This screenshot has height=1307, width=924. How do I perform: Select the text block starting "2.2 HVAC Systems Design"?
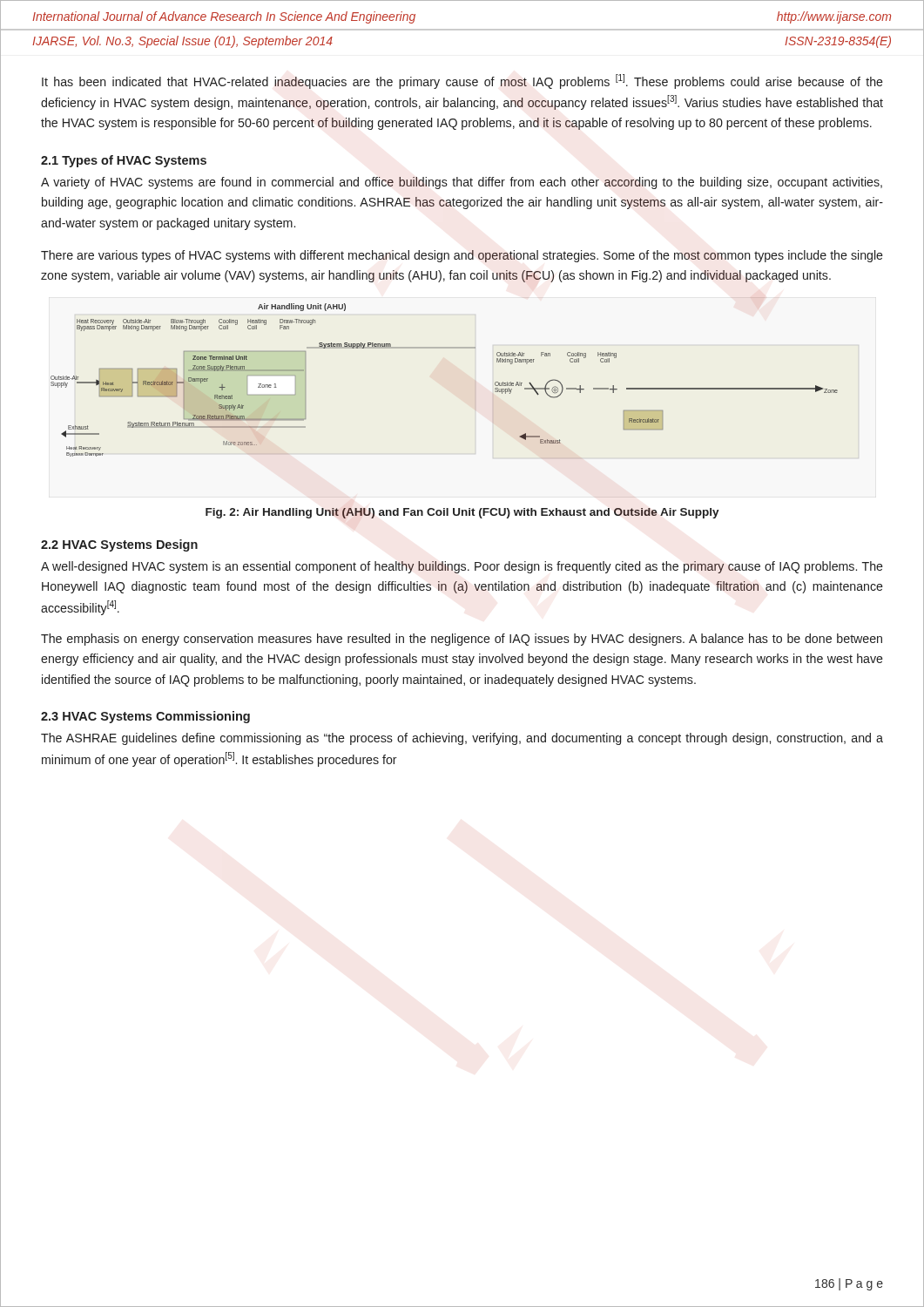pos(119,544)
